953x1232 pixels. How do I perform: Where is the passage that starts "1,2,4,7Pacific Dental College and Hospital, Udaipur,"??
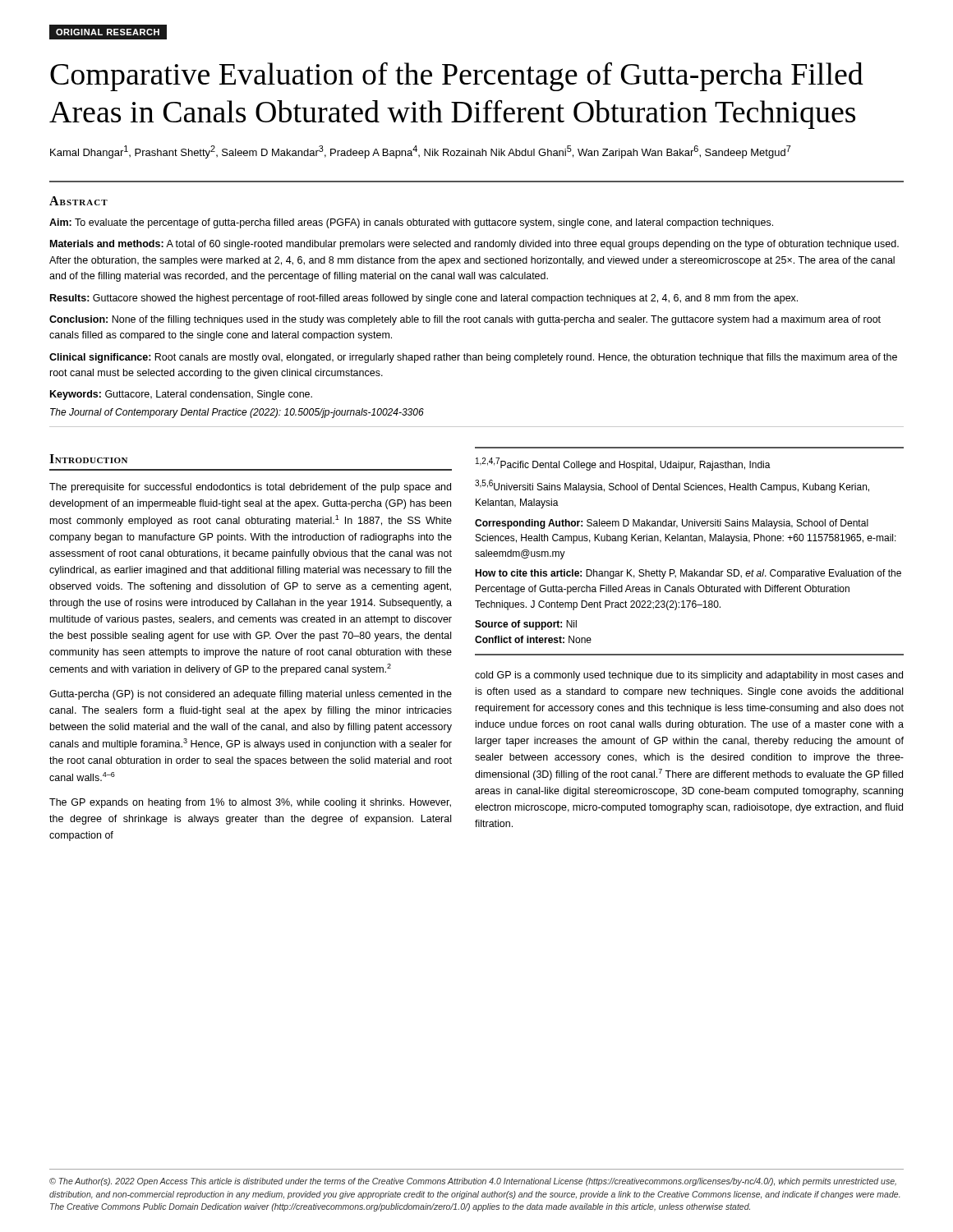pos(622,463)
